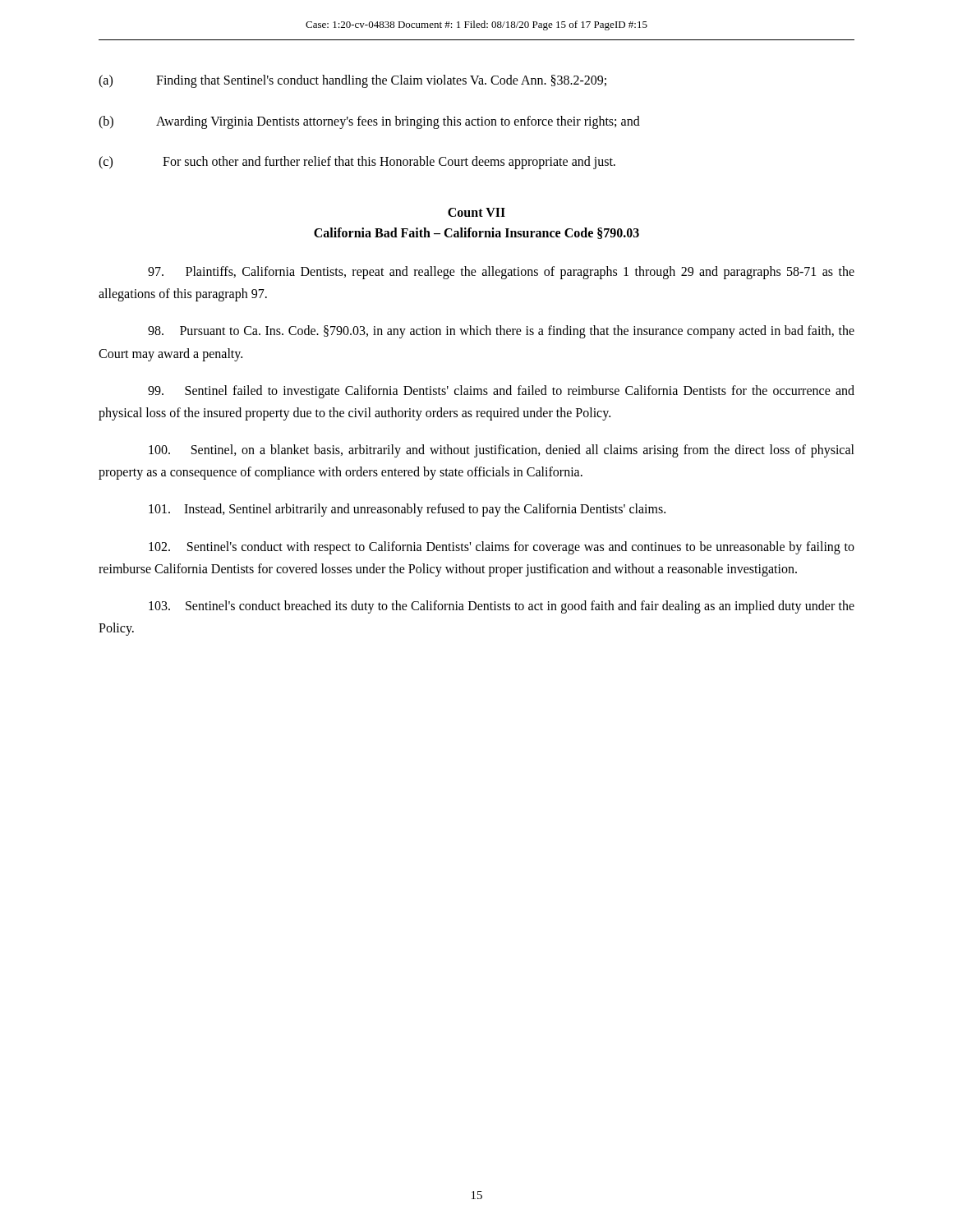Point to the block beginning "(b) Awarding Virginia Dentists attorney's fees in"
Image resolution: width=953 pixels, height=1232 pixels.
tap(476, 121)
